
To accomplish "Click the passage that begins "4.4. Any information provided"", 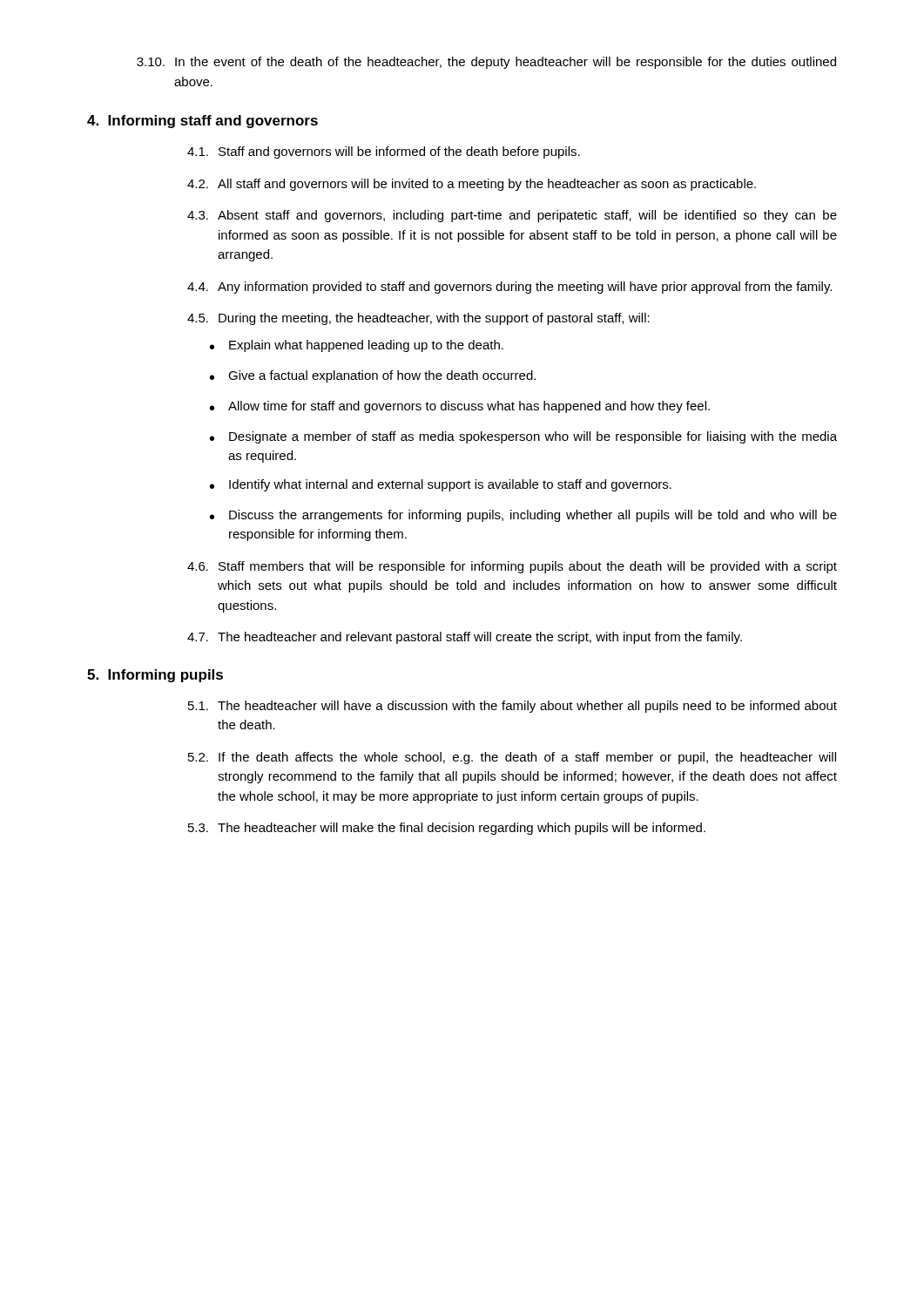I will point(462,286).
